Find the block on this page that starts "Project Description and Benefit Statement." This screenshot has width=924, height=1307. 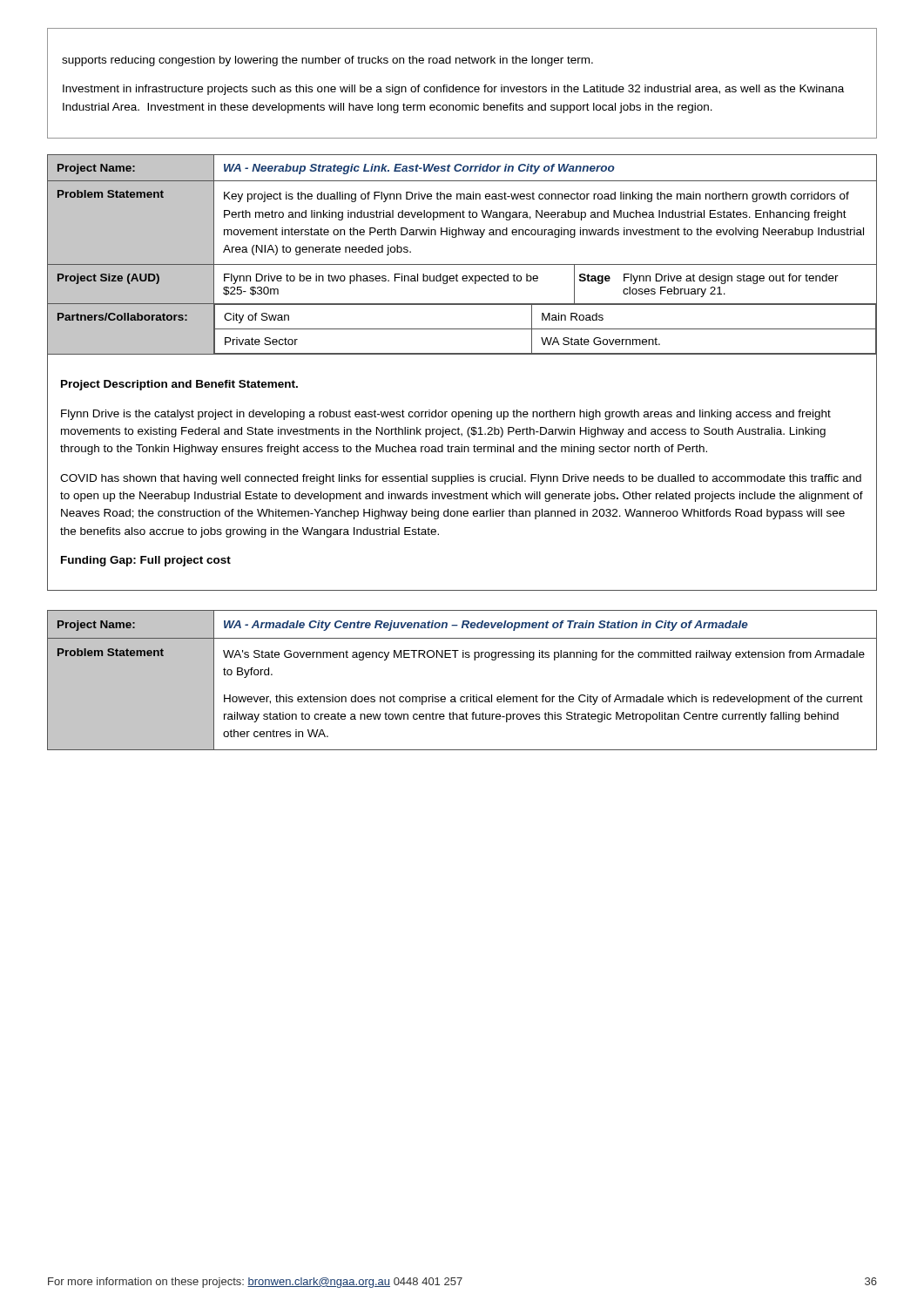click(462, 472)
